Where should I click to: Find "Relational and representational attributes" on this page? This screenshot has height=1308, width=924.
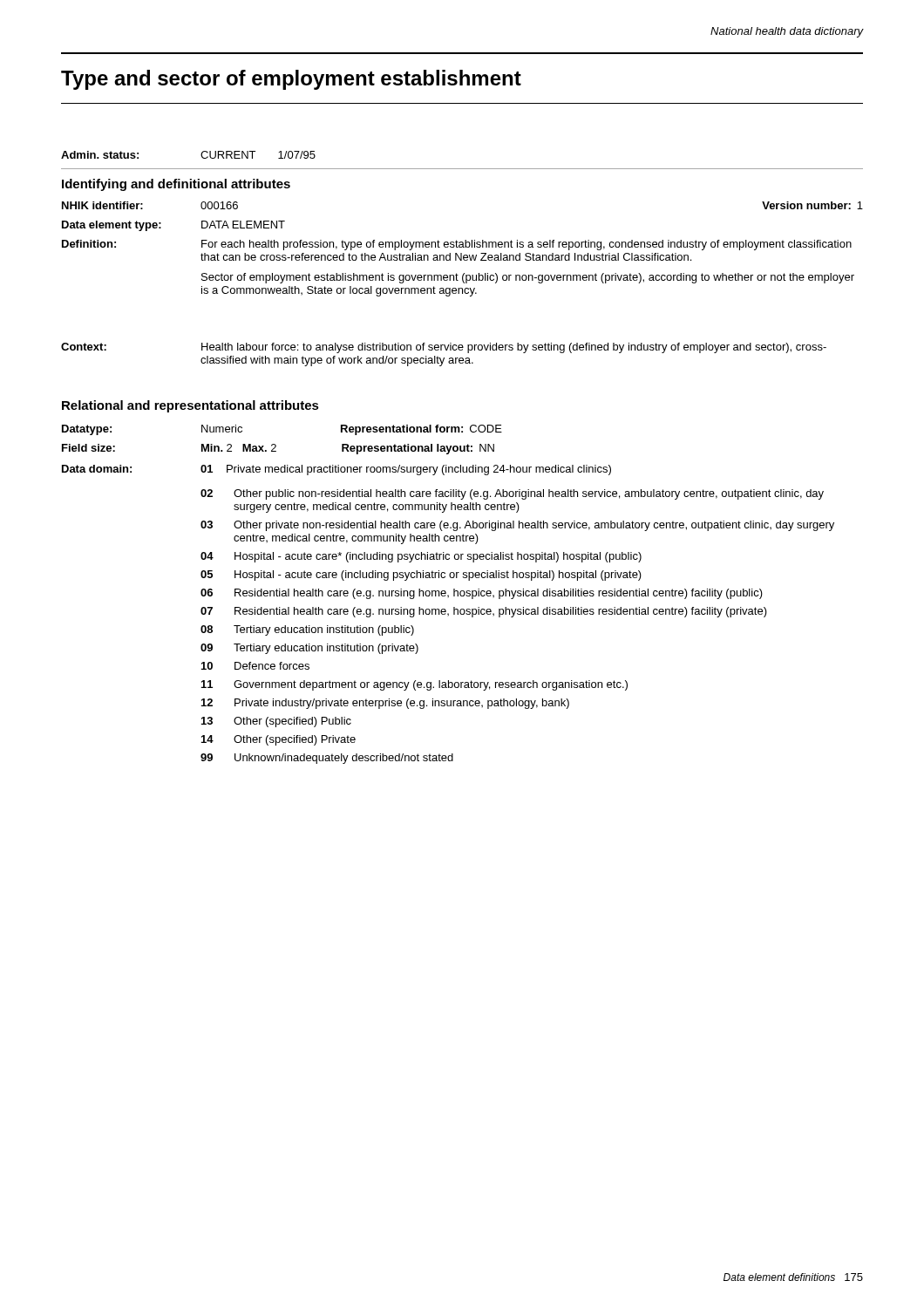(190, 405)
